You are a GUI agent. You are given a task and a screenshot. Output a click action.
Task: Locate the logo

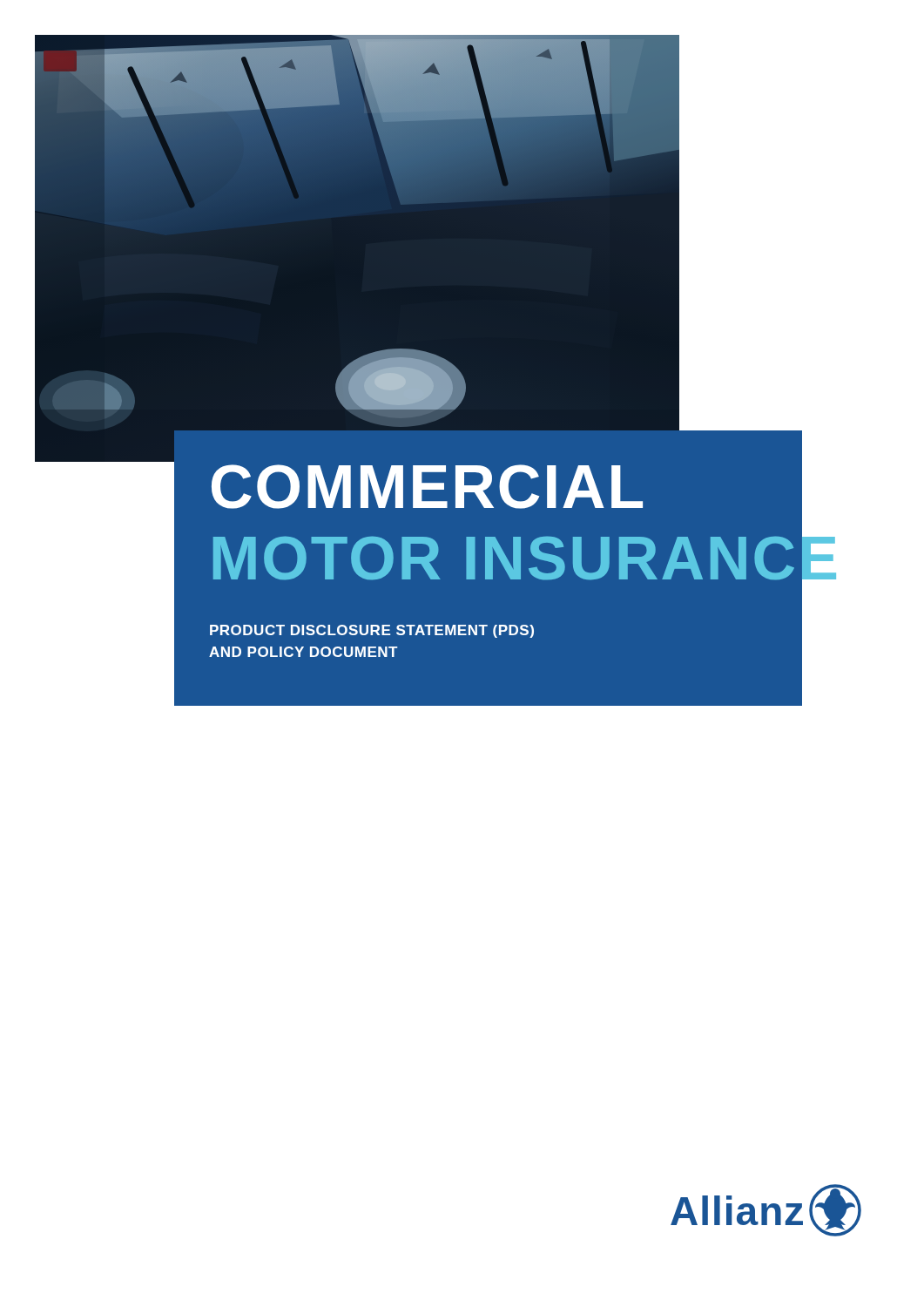(765, 1212)
